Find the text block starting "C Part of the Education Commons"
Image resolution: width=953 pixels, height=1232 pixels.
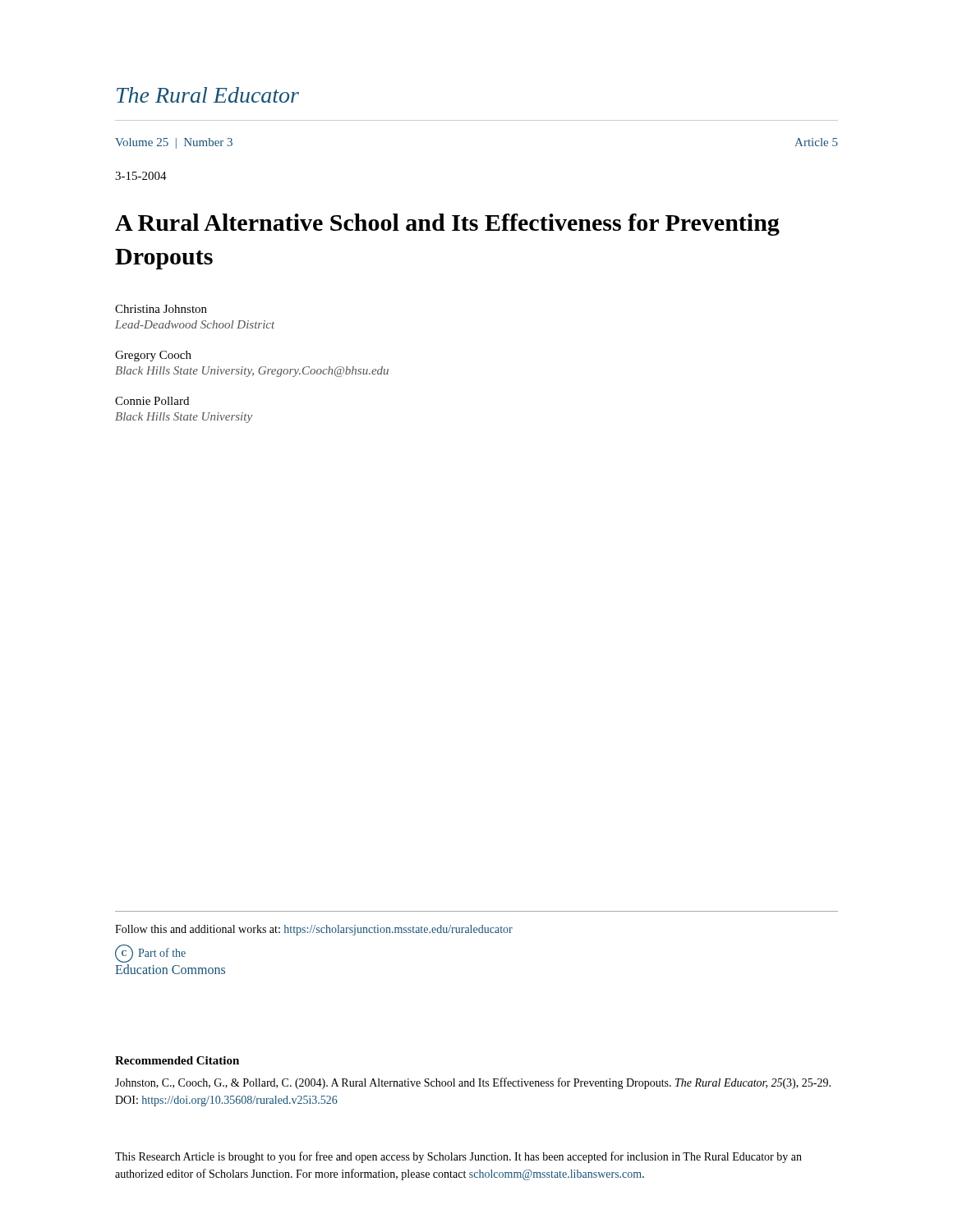click(150, 954)
